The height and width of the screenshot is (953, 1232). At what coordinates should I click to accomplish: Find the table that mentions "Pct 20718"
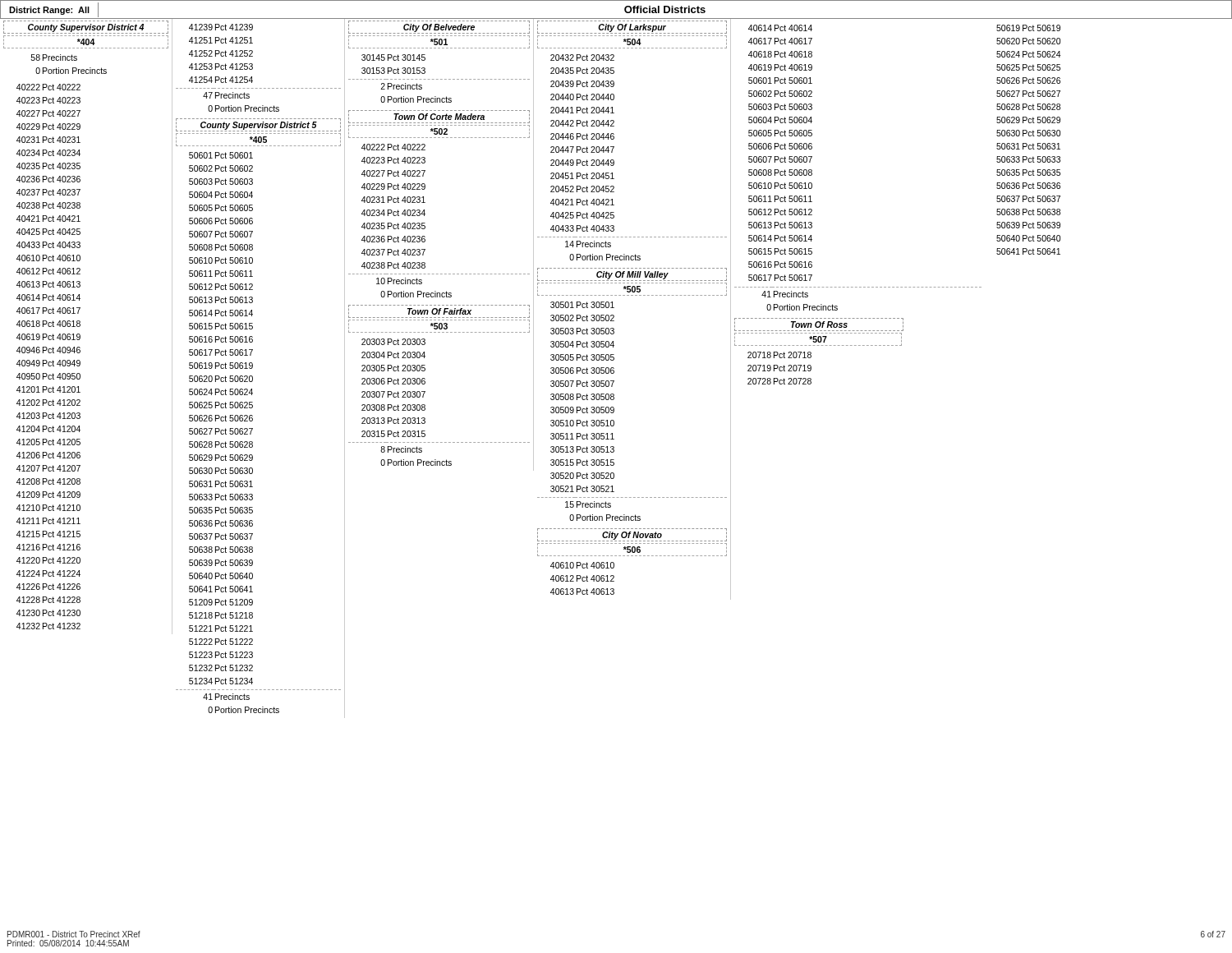pos(981,368)
